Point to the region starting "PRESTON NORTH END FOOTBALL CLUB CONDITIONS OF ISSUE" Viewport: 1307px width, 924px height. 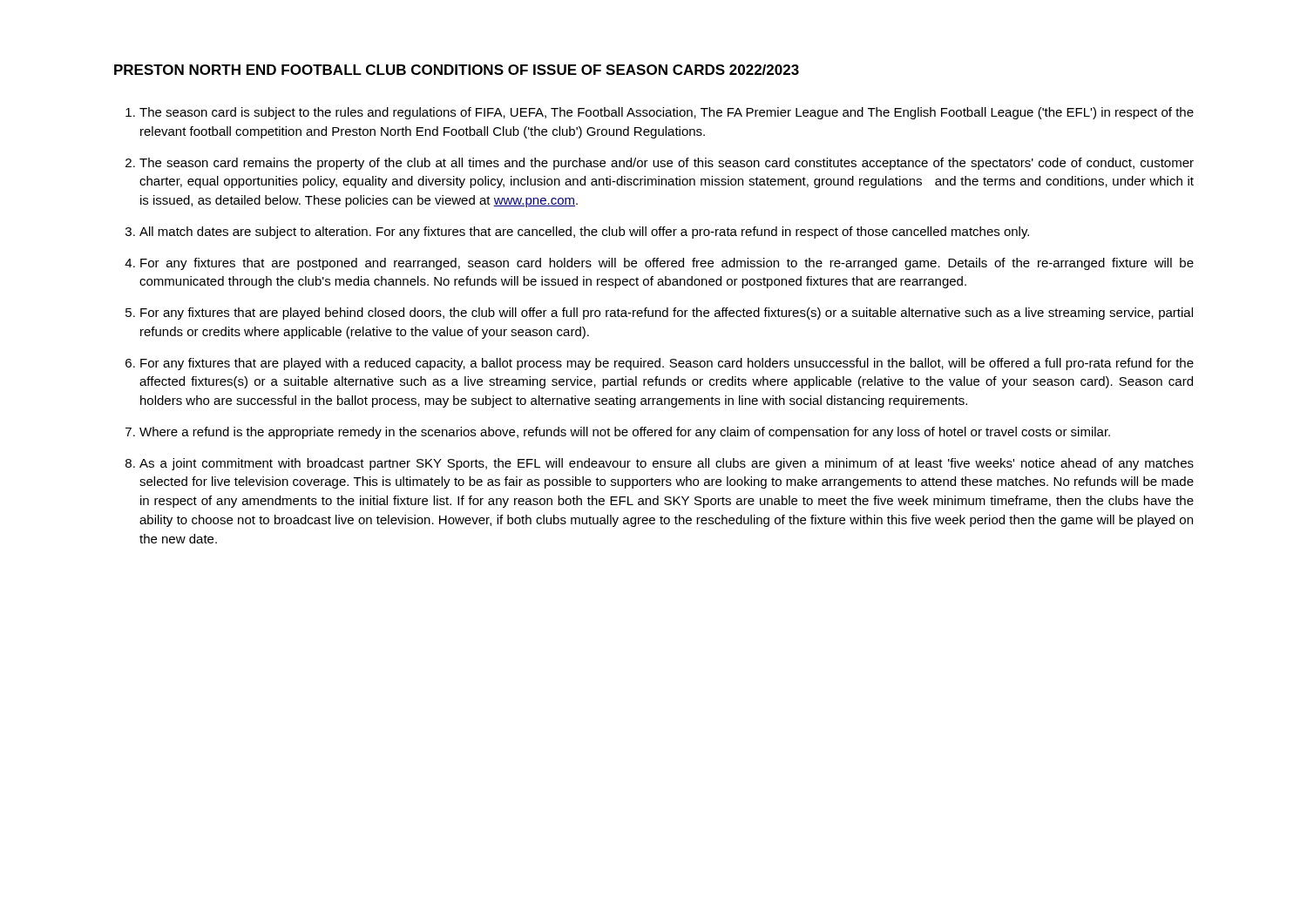[456, 70]
